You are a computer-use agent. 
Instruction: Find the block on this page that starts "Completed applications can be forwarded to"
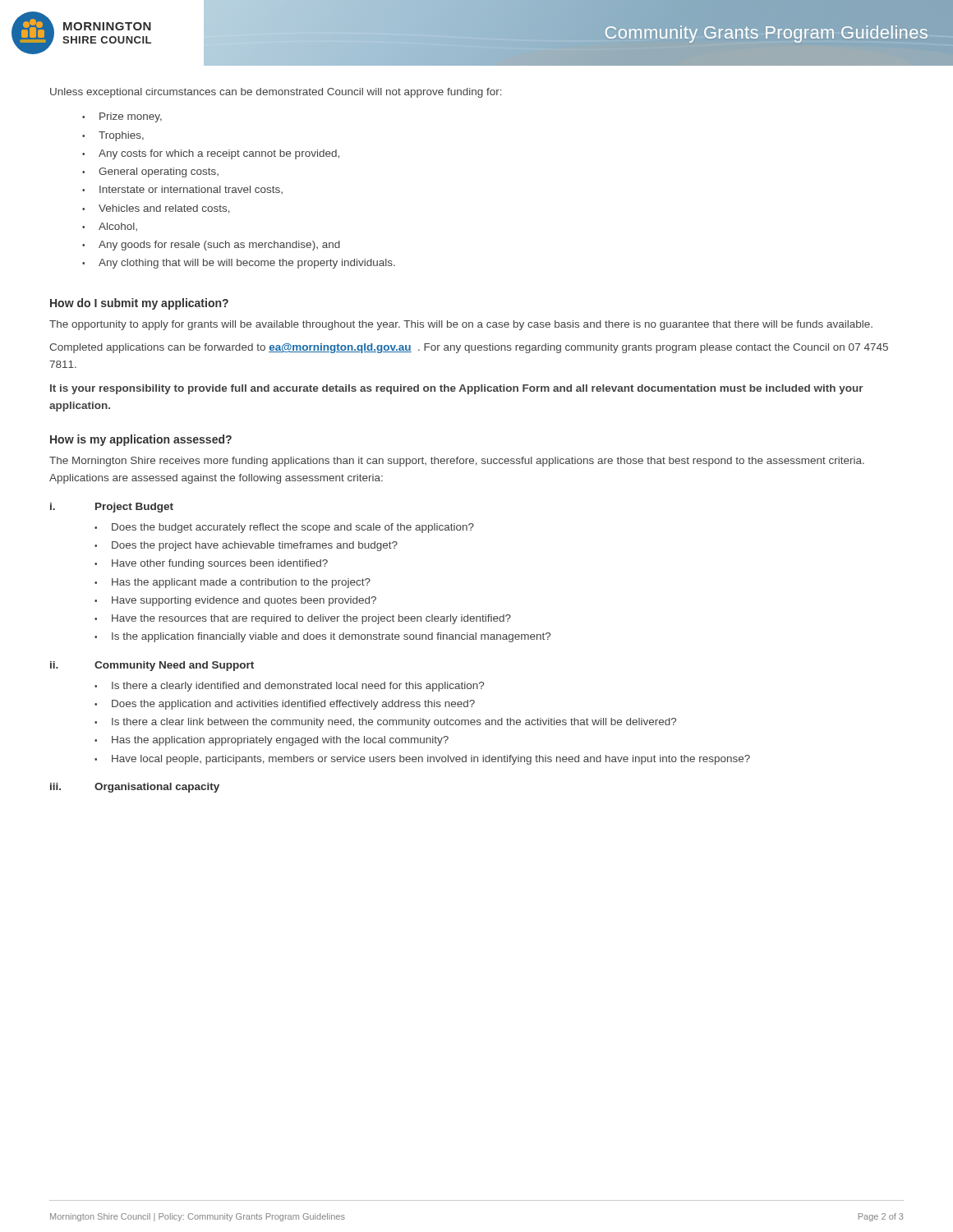476,357
